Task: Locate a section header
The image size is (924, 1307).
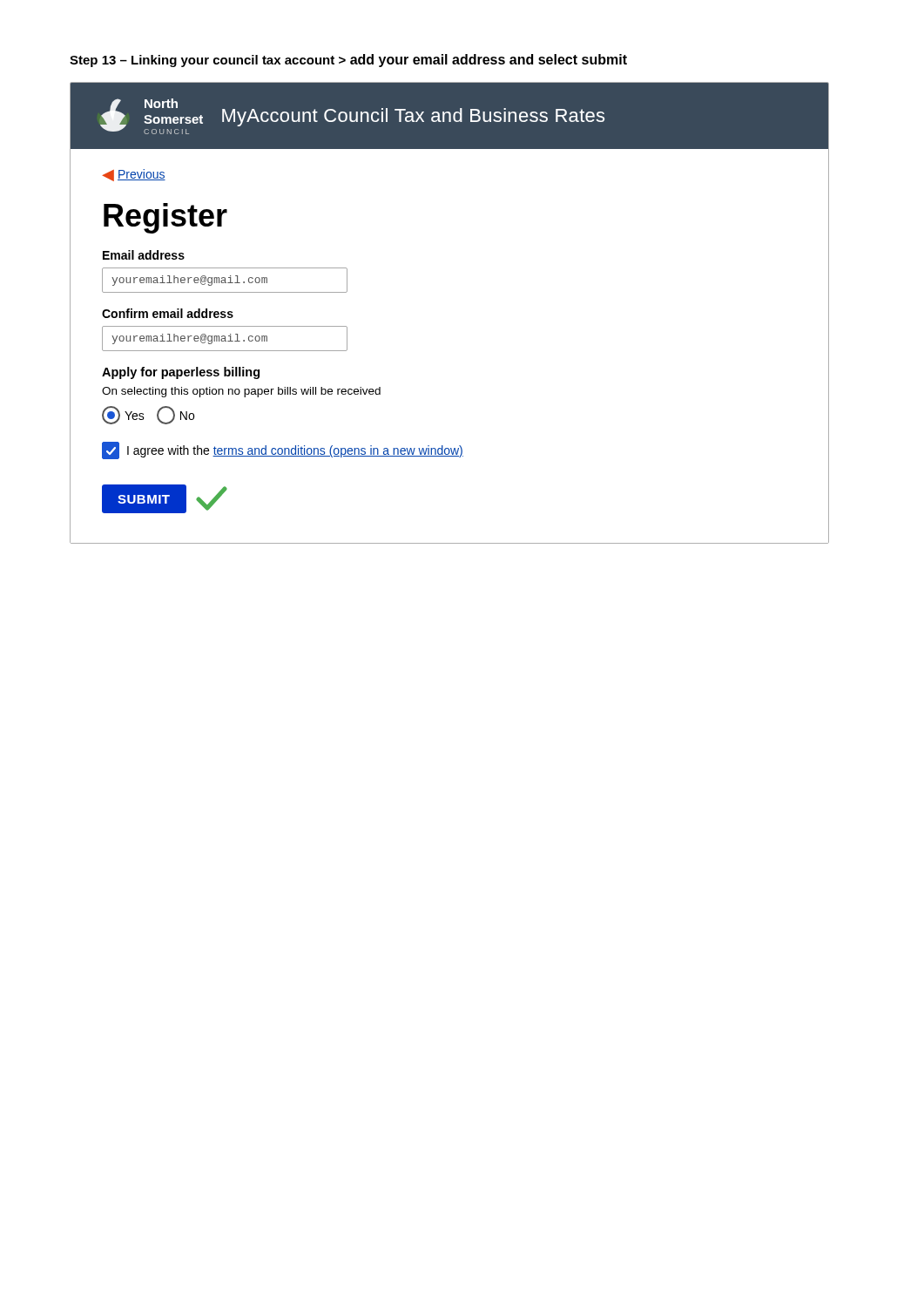Action: [x=348, y=60]
